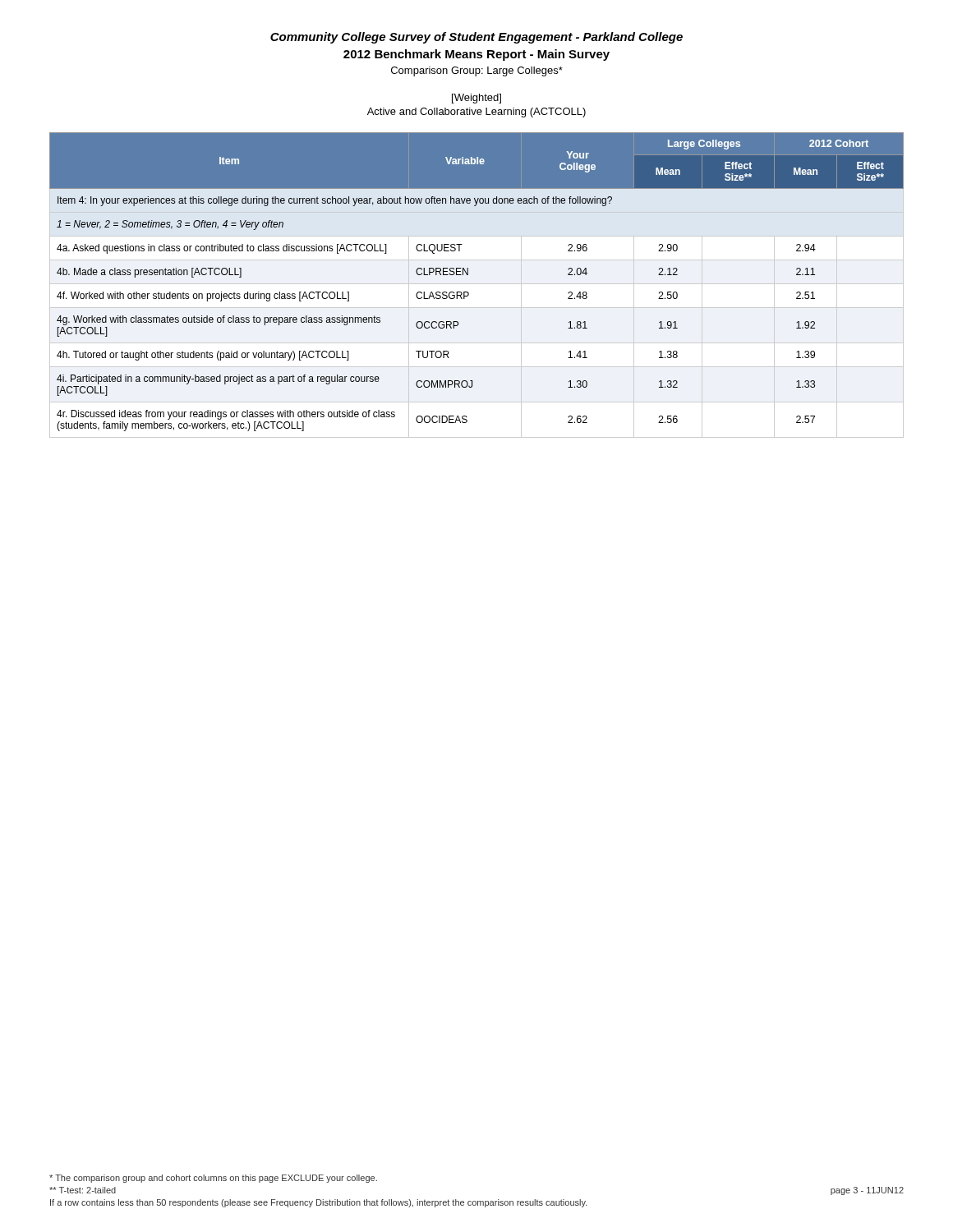953x1232 pixels.
Task: Click on the table containing "4g. Worked with"
Action: point(476,285)
